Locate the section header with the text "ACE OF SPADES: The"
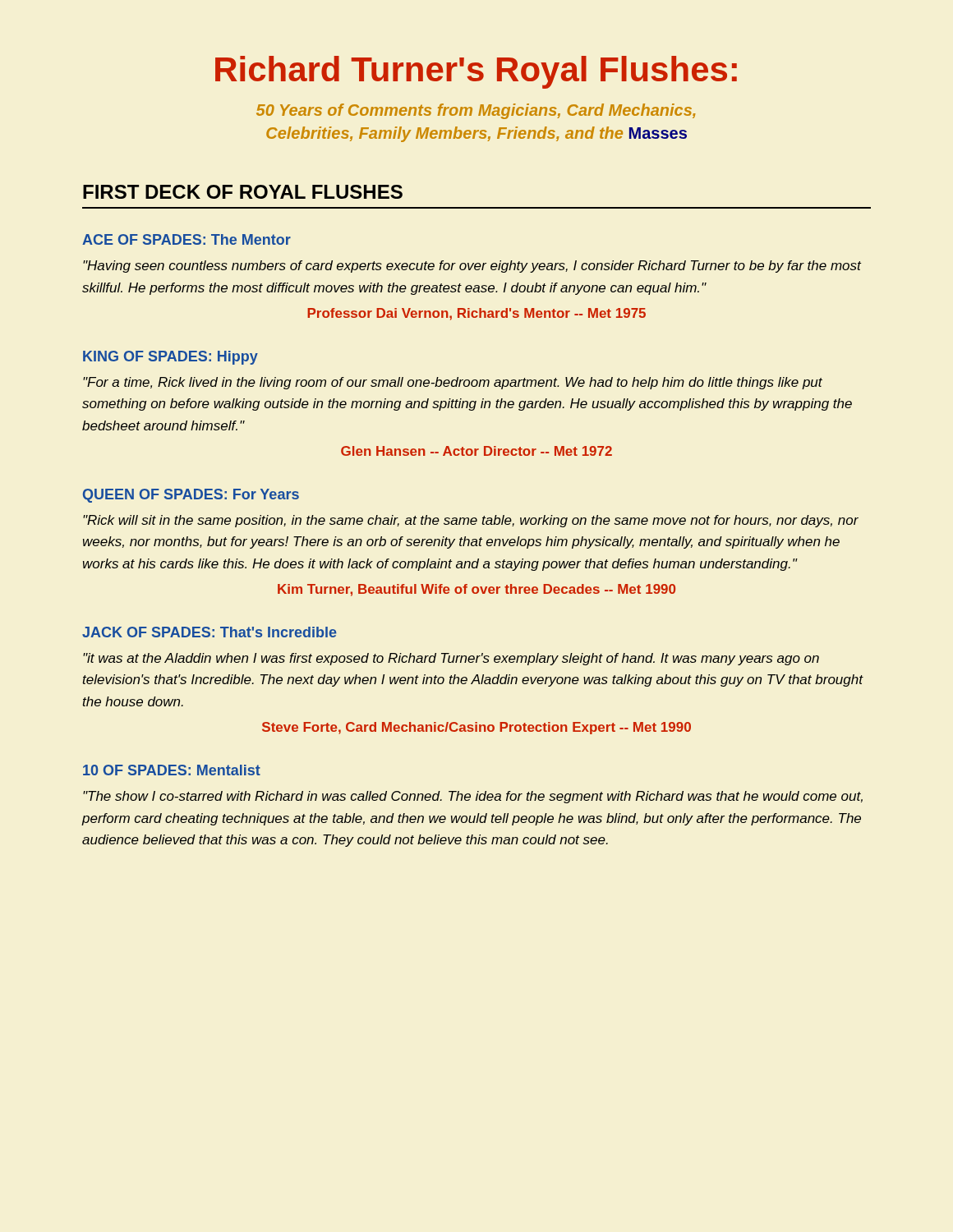 click(x=186, y=240)
